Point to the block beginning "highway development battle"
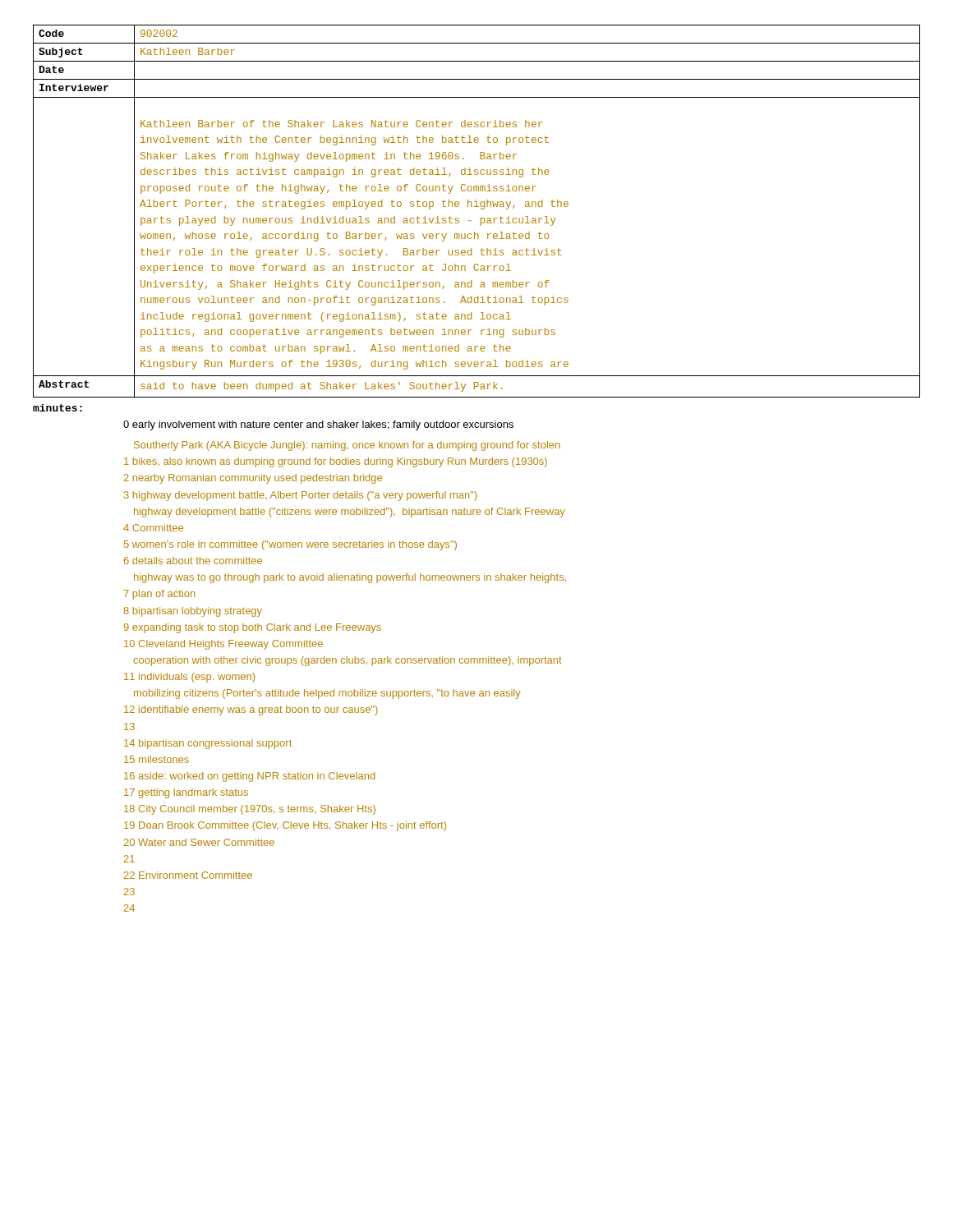Screen dimensions: 1232x953 349,511
